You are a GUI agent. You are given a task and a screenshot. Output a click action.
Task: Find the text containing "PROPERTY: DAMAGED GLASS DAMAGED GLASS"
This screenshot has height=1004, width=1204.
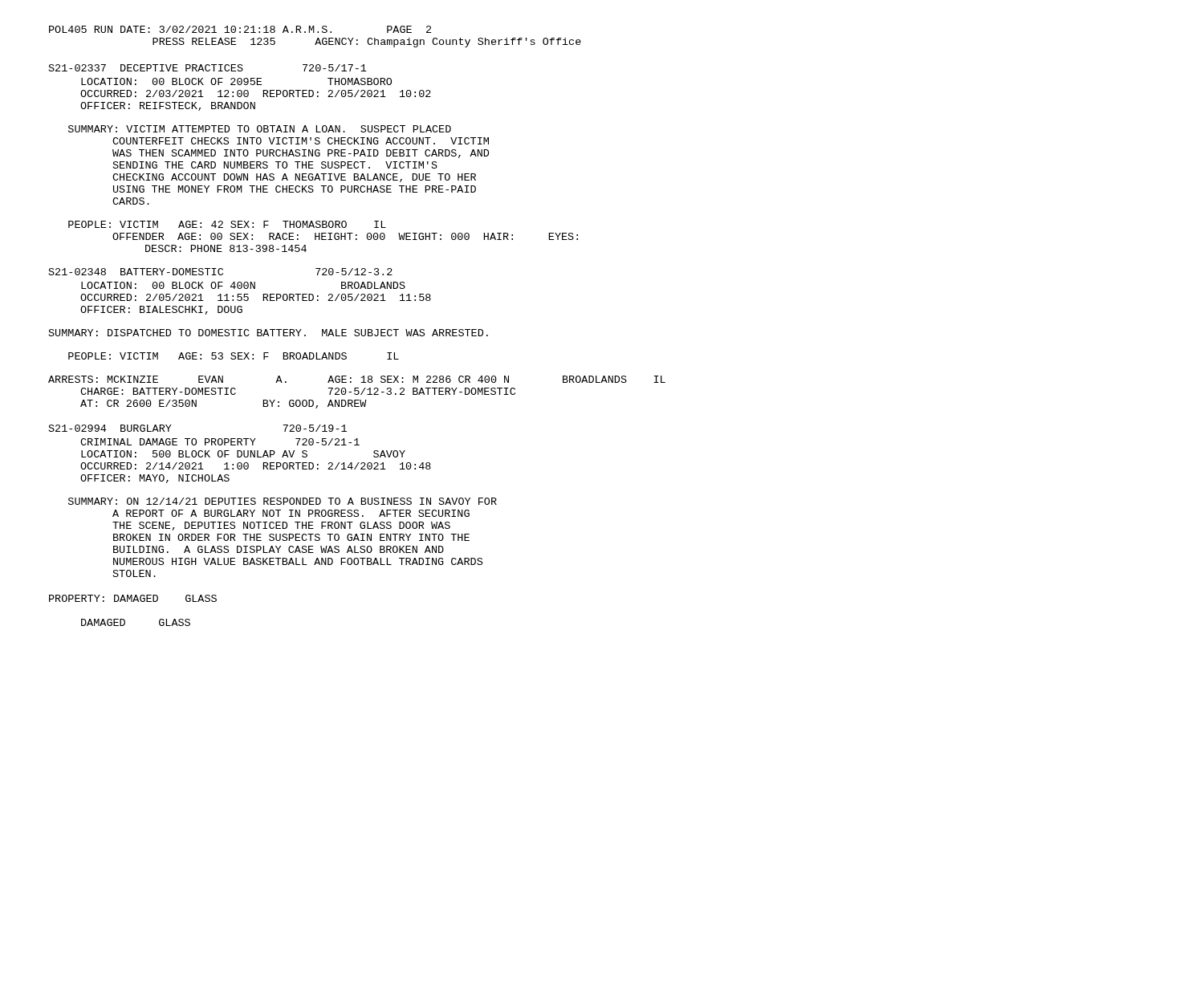coord(133,598)
